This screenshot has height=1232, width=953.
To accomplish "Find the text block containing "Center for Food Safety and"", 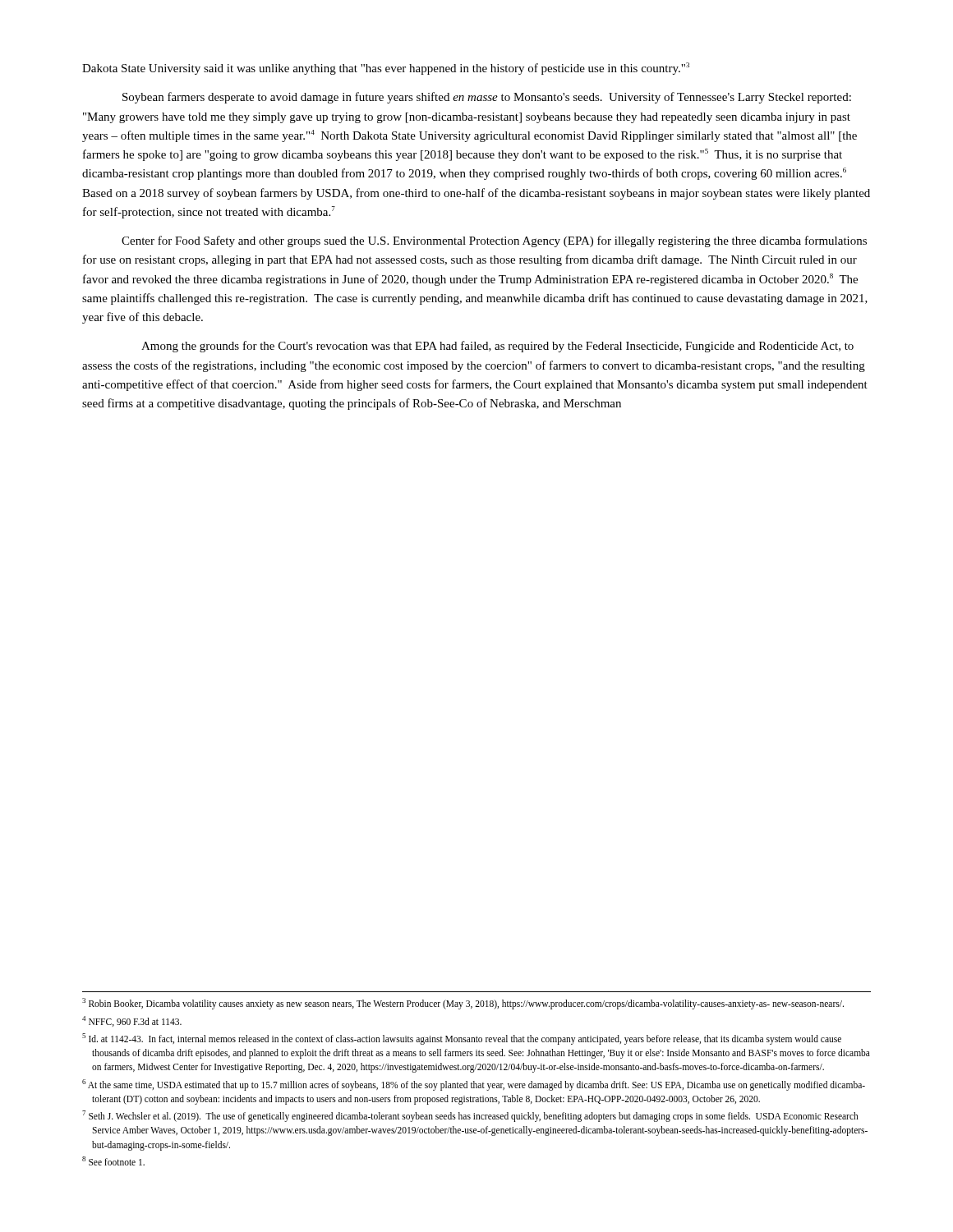I will (475, 279).
